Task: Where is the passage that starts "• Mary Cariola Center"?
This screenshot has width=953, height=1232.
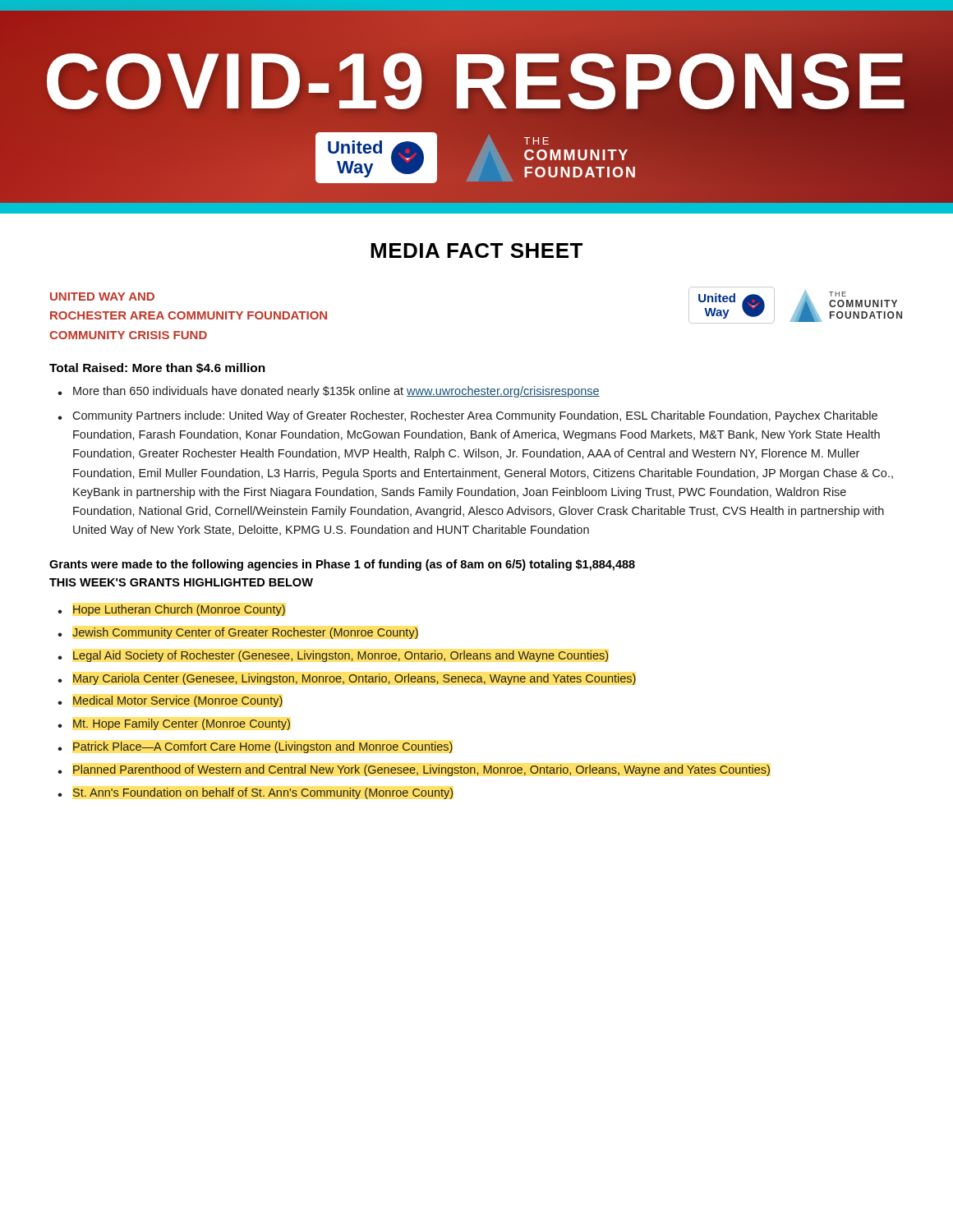Action: pyautogui.click(x=350, y=679)
